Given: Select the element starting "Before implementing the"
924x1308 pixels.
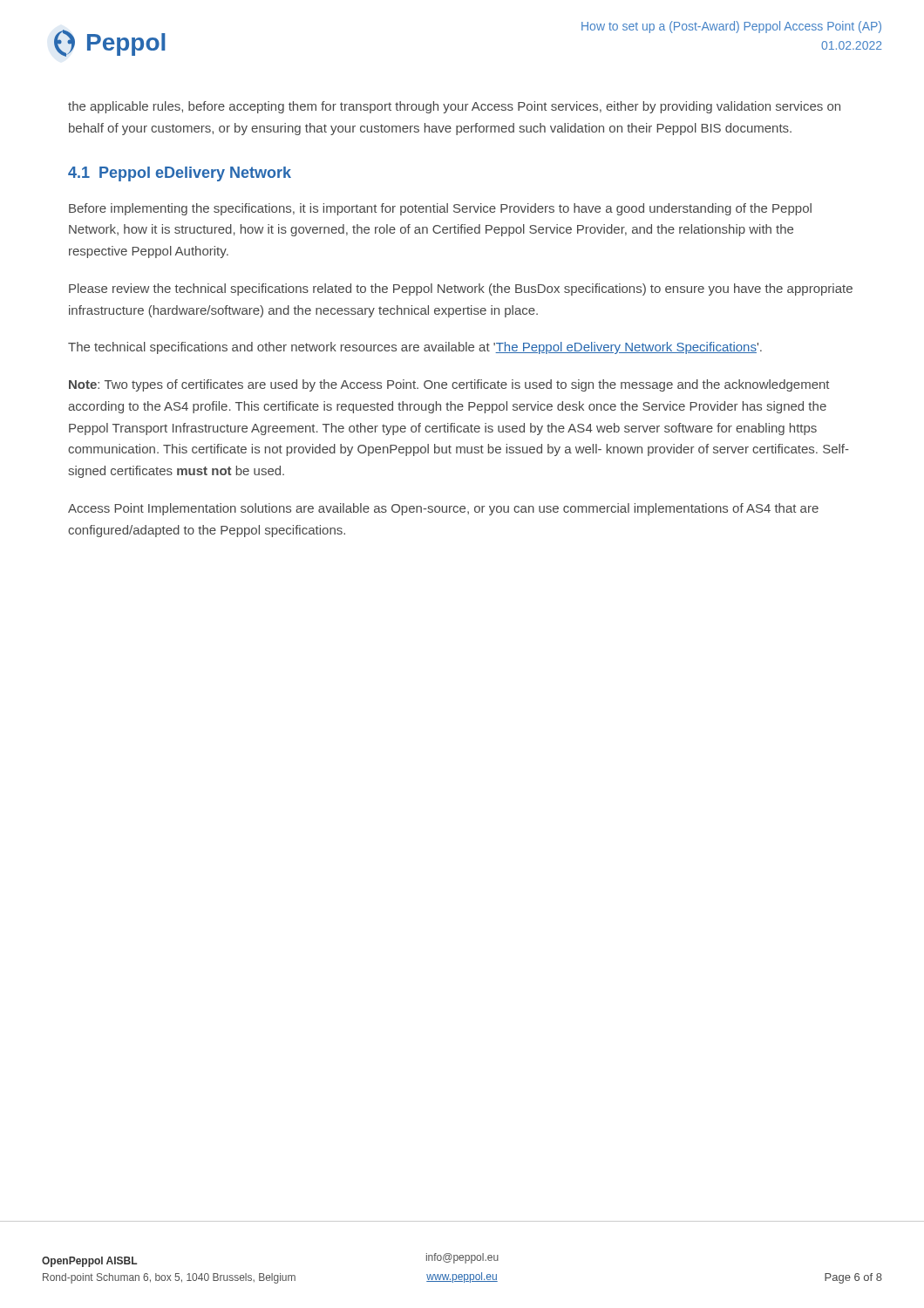Looking at the screenshot, I should [440, 229].
